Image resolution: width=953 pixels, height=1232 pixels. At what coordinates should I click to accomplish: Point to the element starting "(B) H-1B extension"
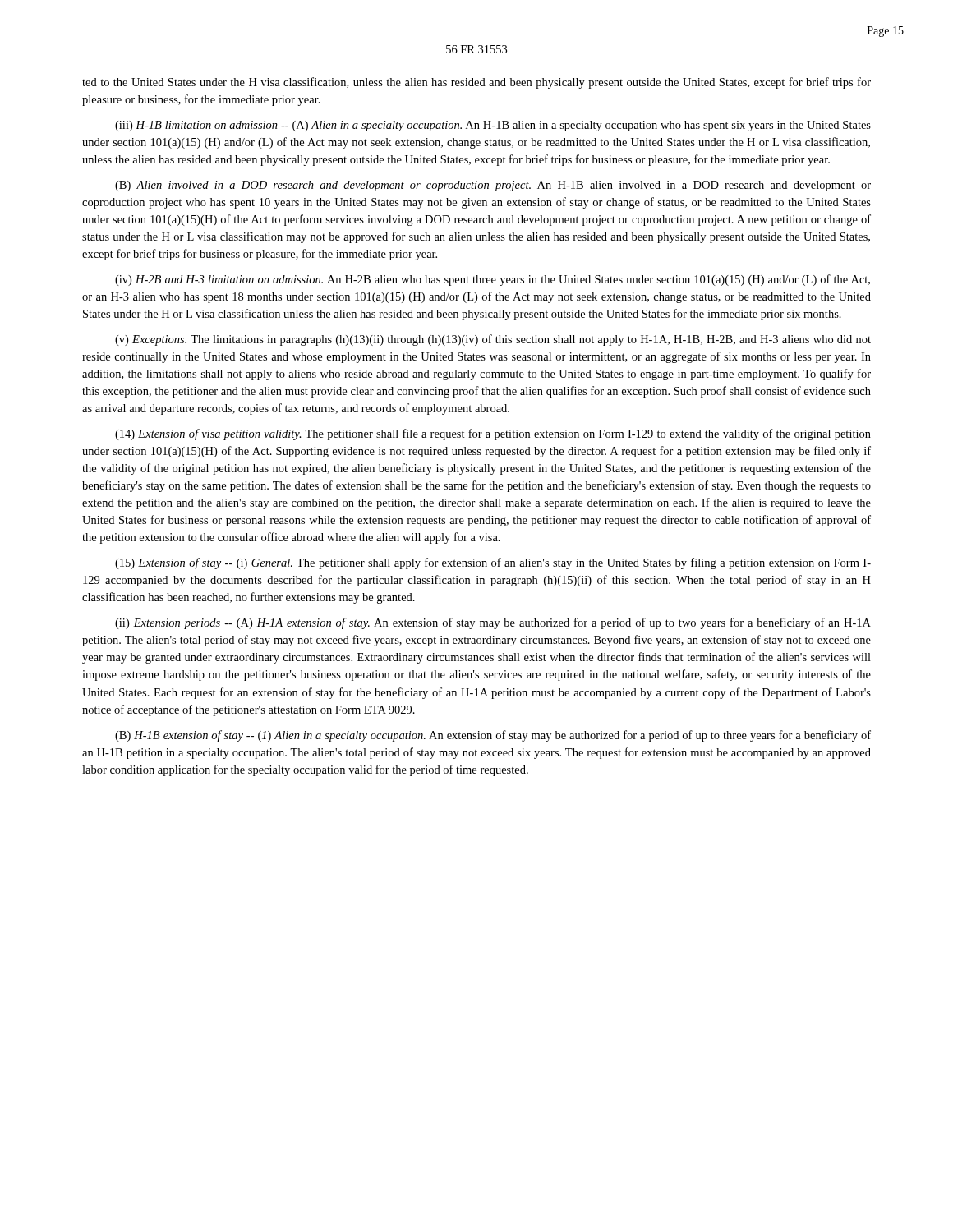pyautogui.click(x=476, y=752)
